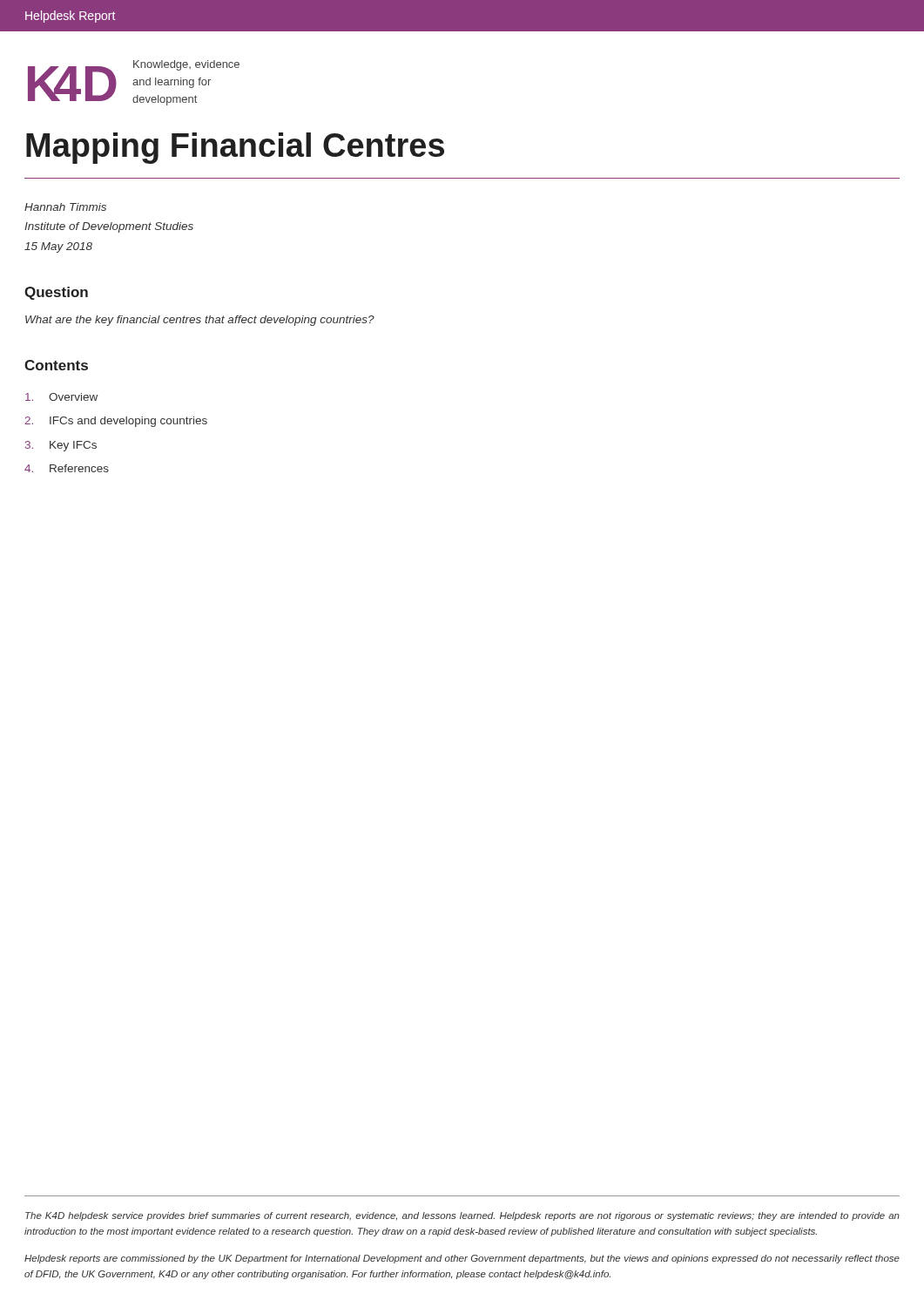Select the text starting "What are the"
This screenshot has height=1307, width=924.
click(199, 319)
